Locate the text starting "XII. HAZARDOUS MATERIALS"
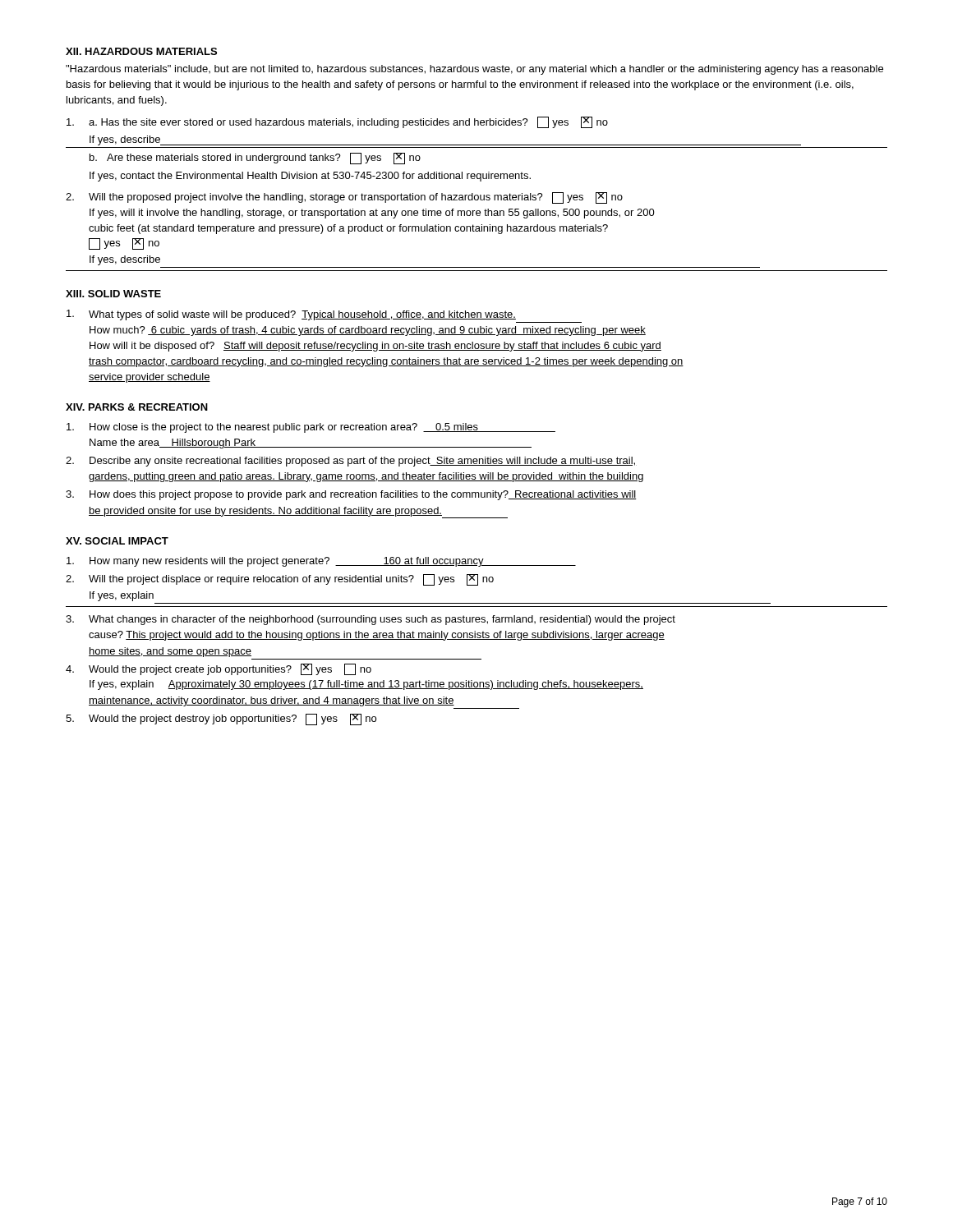 pos(142,51)
